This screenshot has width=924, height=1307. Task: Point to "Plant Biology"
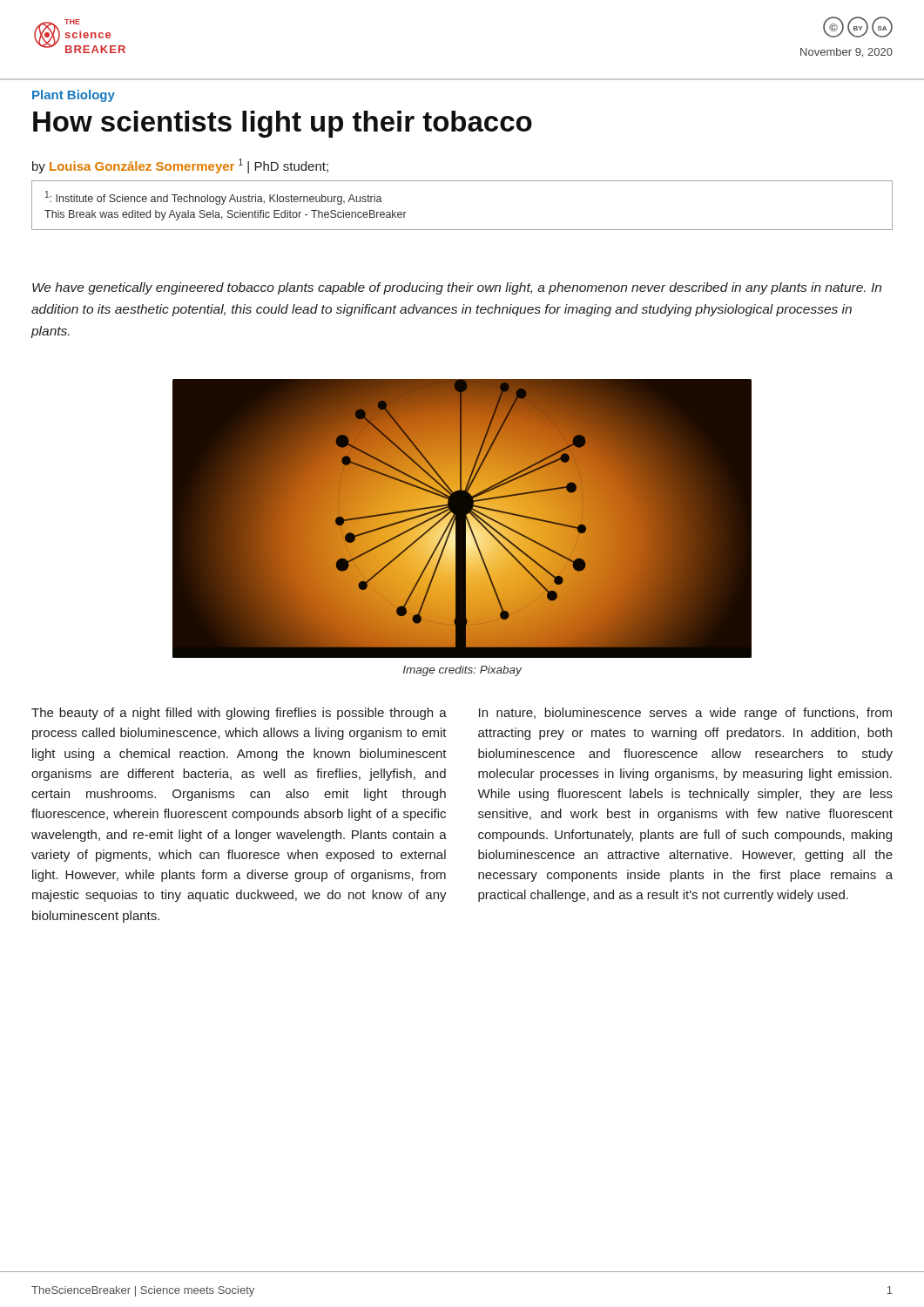point(73,95)
